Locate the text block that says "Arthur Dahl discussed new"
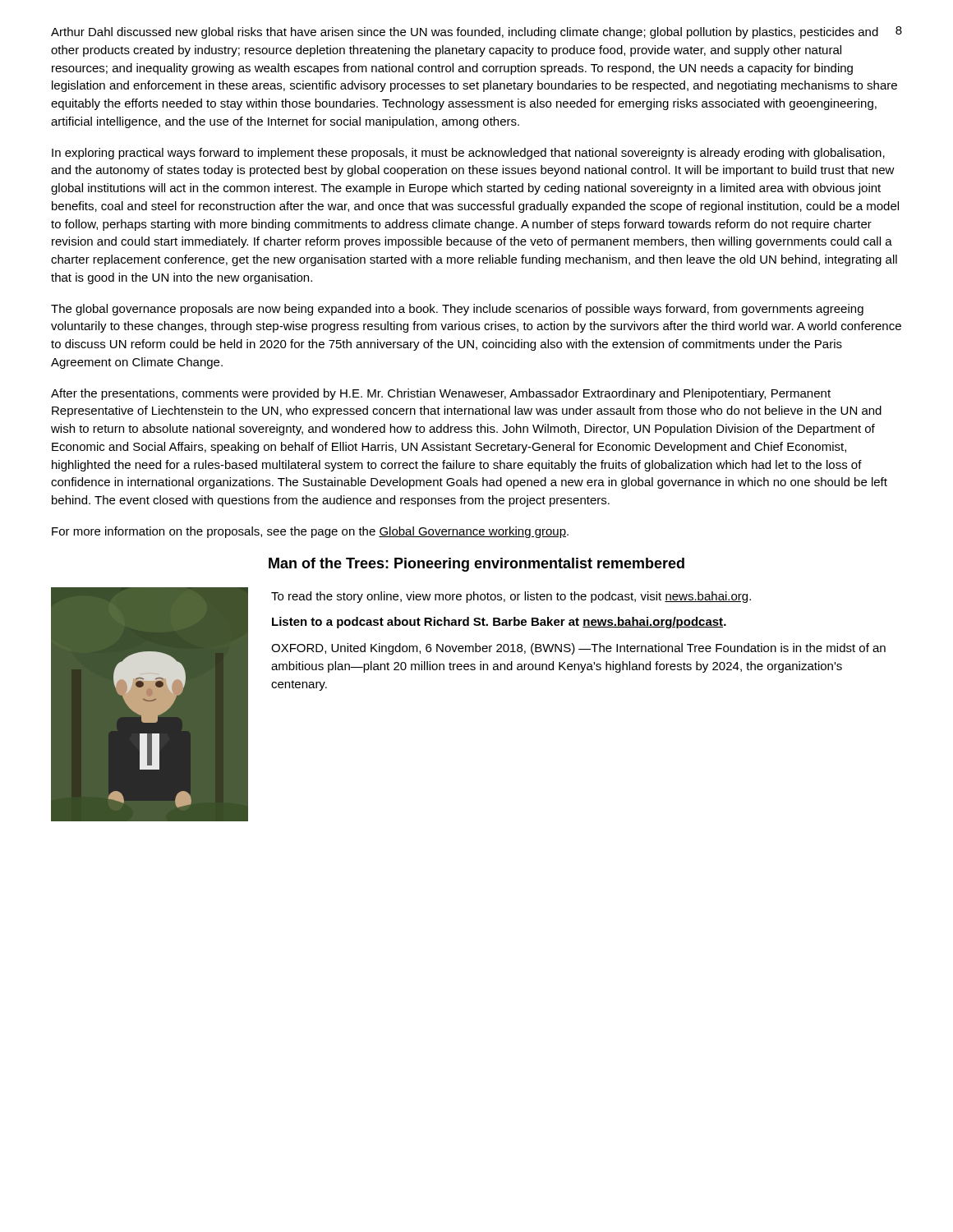 point(474,76)
